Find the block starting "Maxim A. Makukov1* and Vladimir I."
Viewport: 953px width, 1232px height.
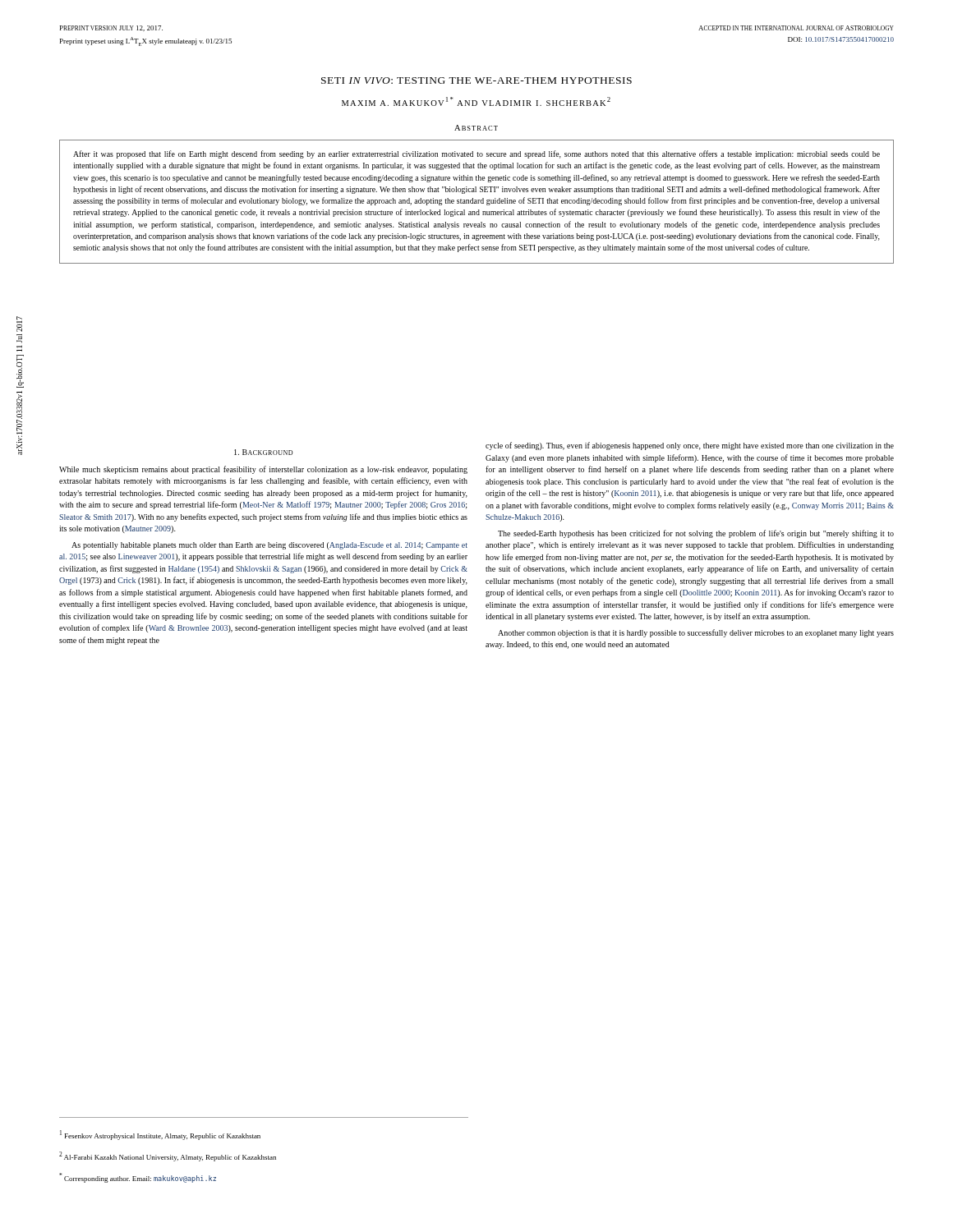(x=476, y=101)
